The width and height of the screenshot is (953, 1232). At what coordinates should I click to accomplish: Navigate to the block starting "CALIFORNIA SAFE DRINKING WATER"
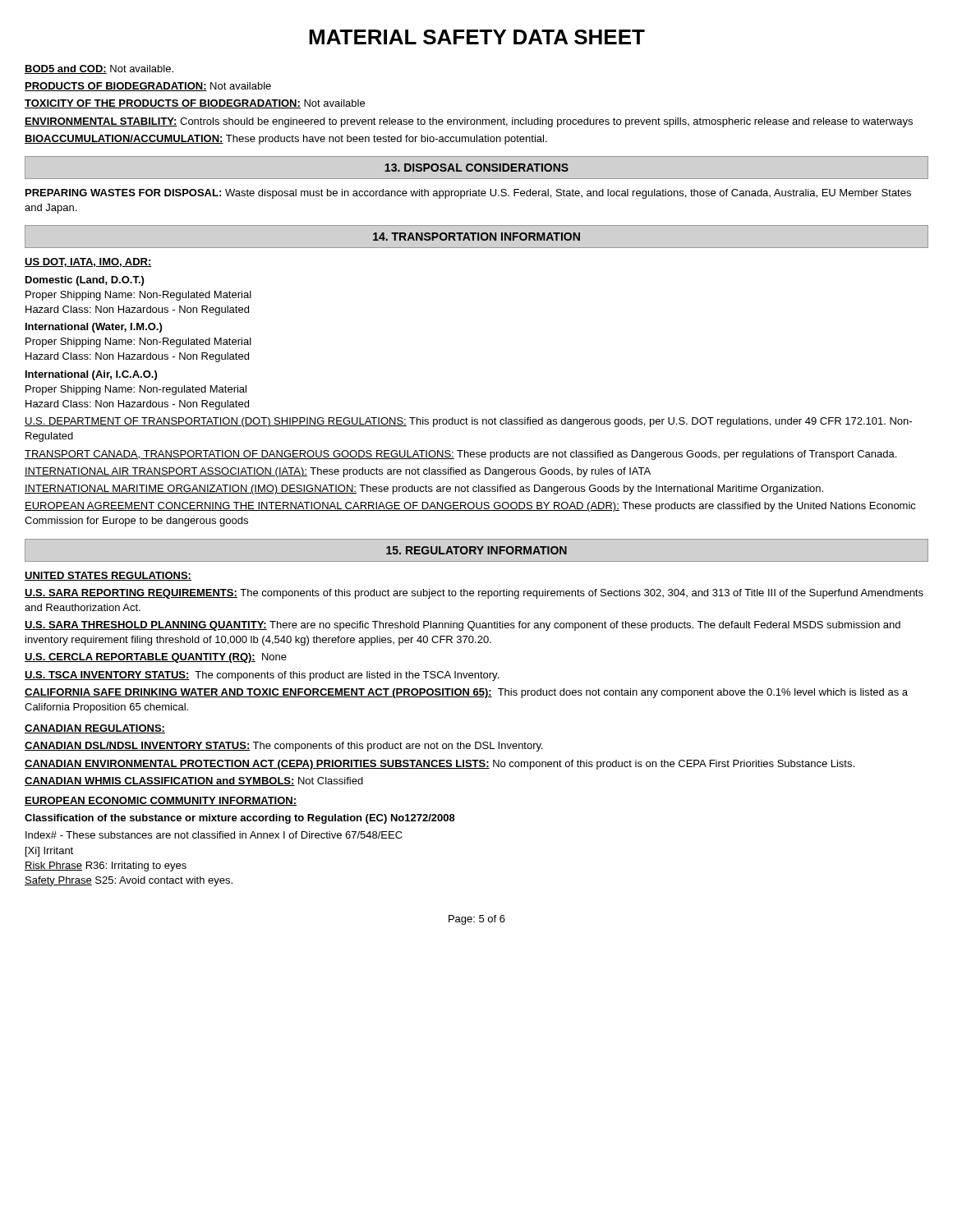point(466,699)
